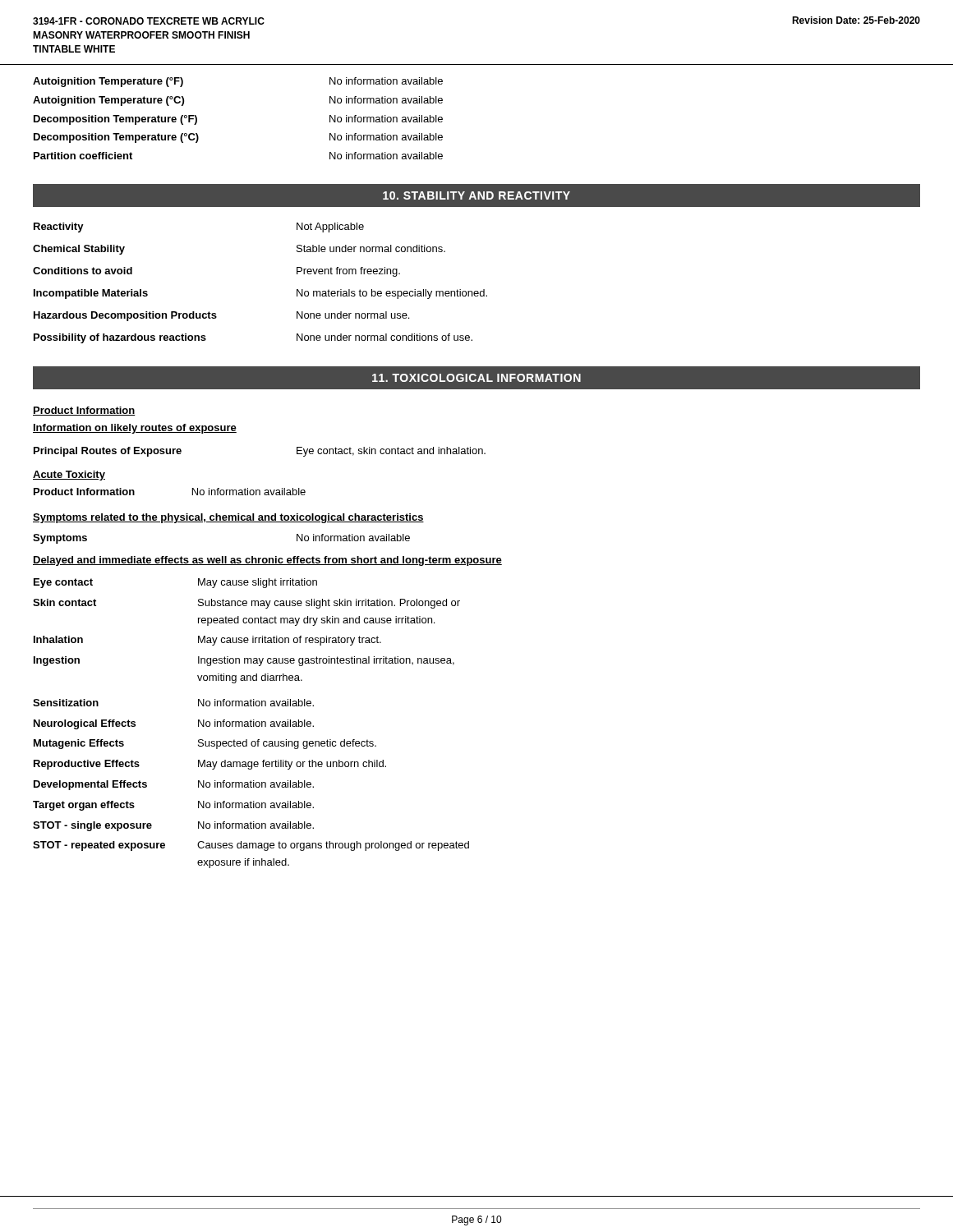Locate the text "Reactivity Not Applicable"

pos(63,227)
